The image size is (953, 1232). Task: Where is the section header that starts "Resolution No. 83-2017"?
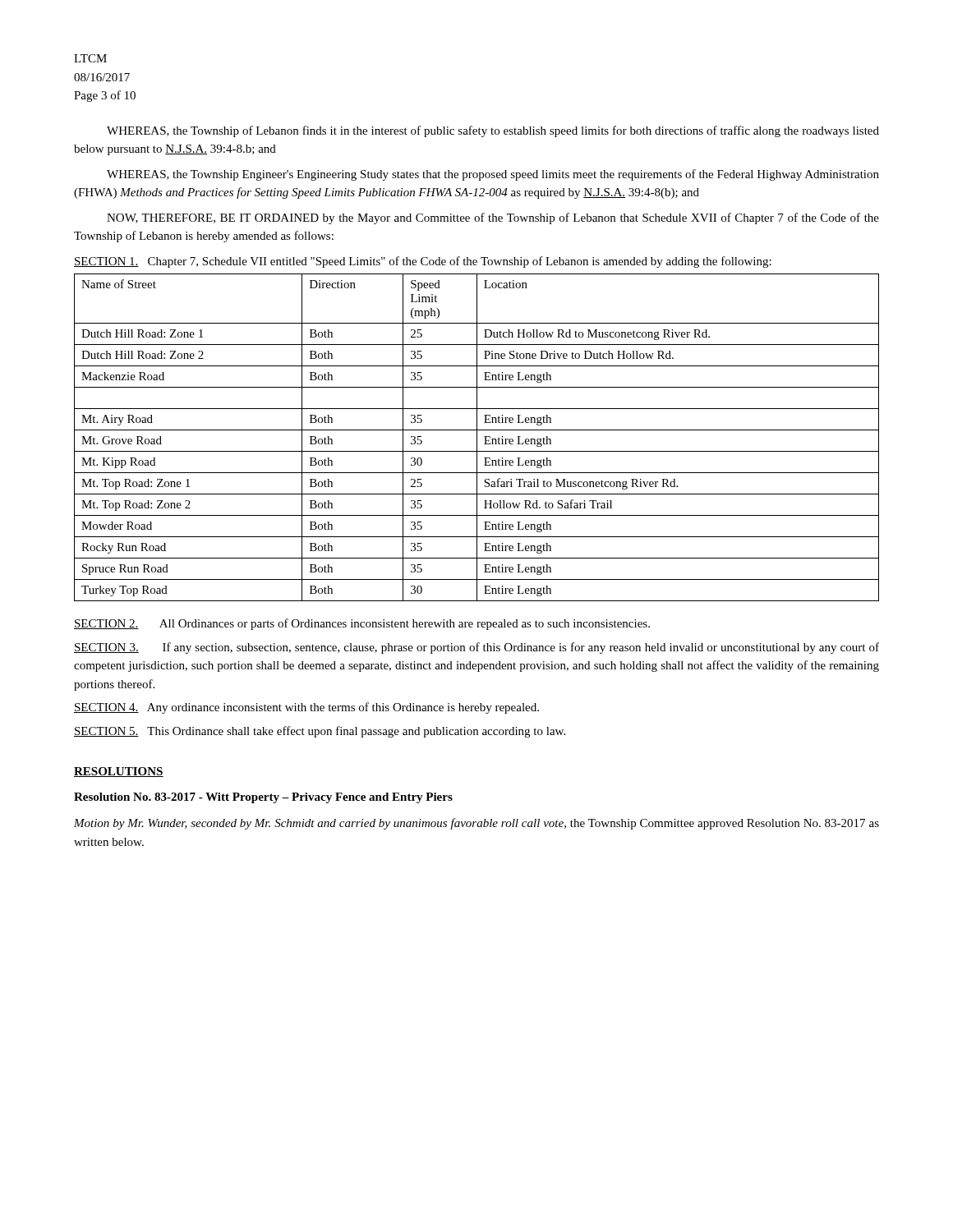(263, 797)
